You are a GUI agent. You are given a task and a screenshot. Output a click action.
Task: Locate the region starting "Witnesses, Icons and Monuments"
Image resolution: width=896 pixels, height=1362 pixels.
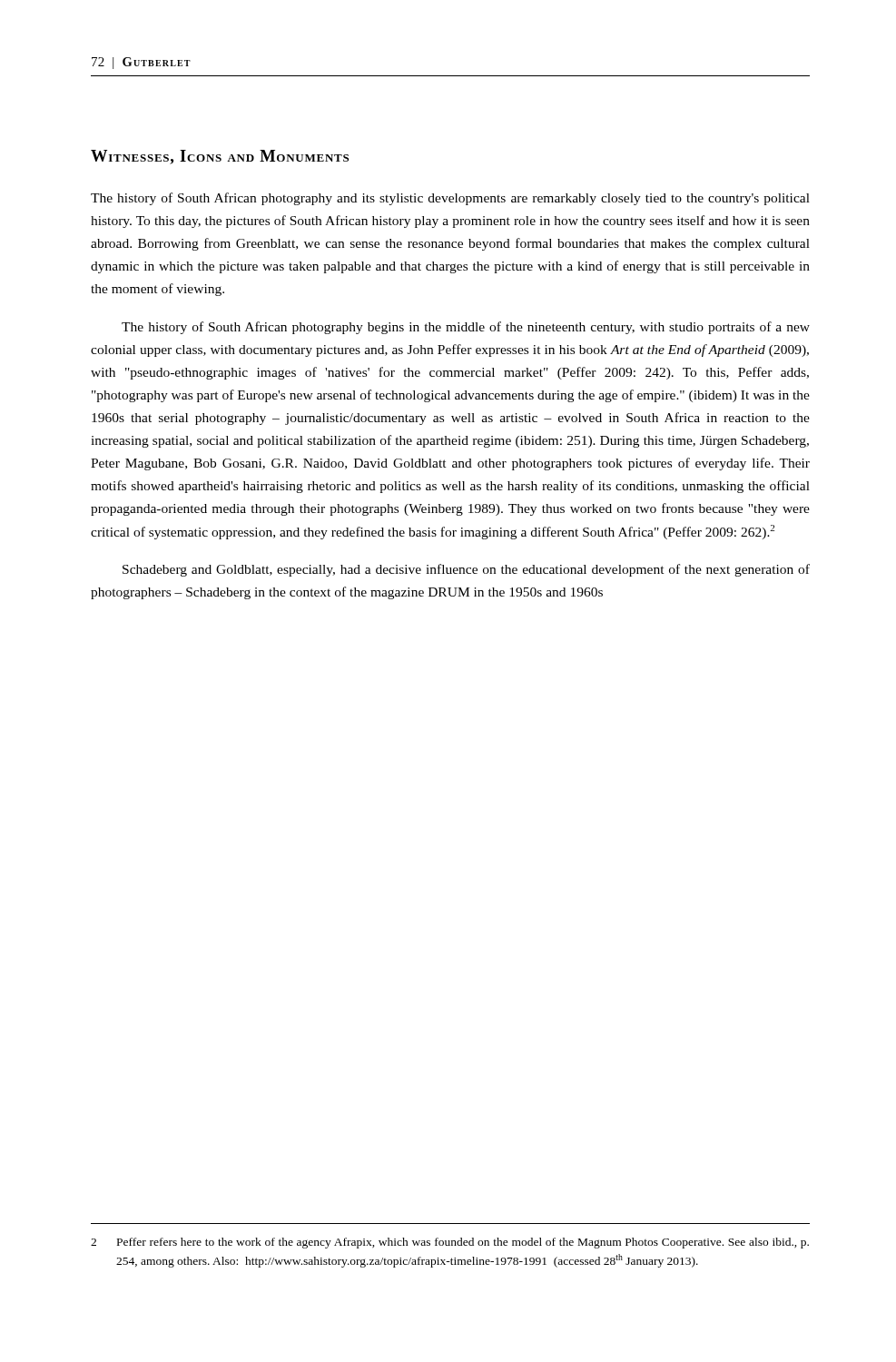220,156
